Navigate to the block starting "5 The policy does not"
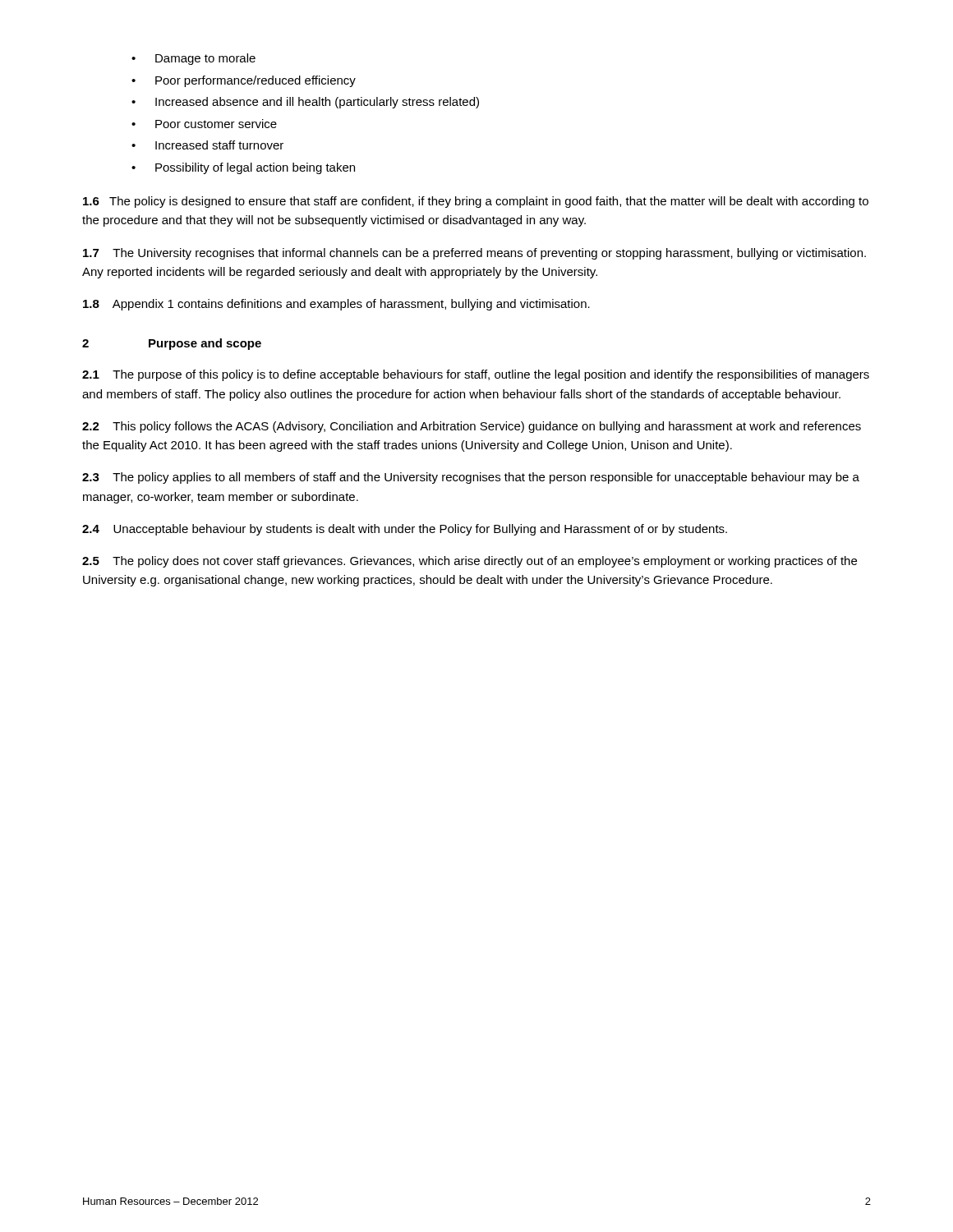This screenshot has height=1232, width=953. (x=470, y=570)
